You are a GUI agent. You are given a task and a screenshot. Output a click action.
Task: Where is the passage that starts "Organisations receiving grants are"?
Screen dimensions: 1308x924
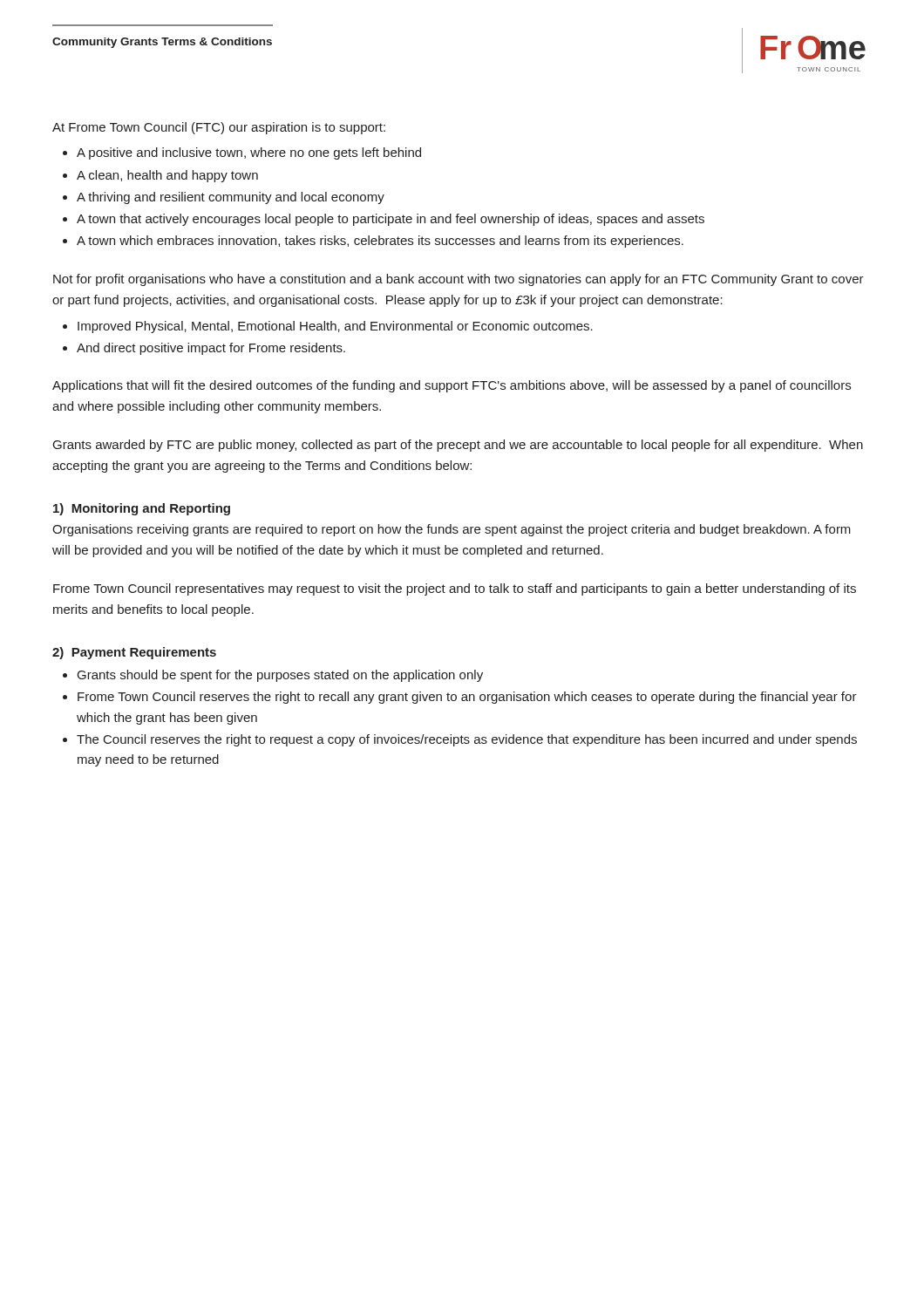click(x=452, y=539)
